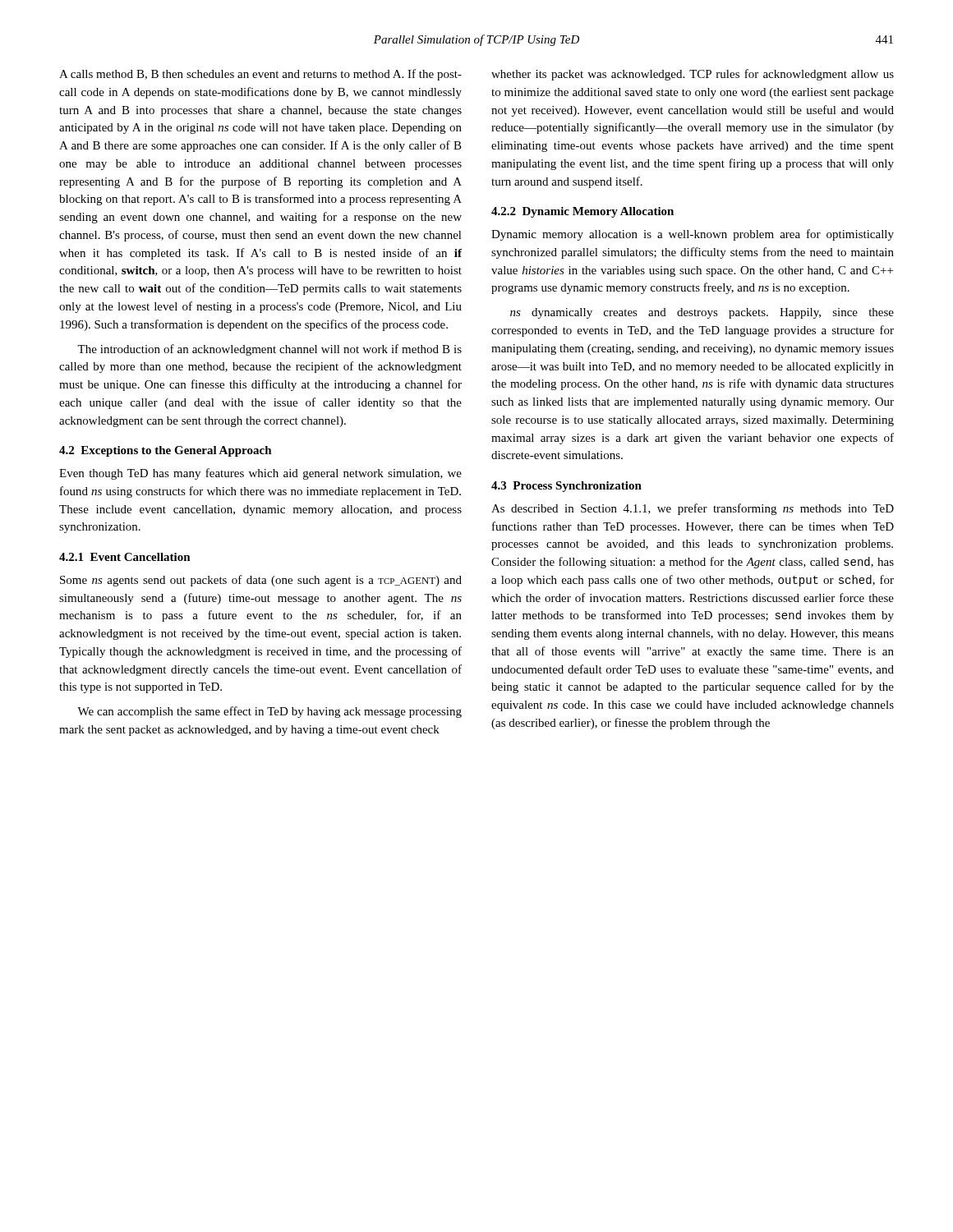Locate the block of text that opens with "Some ns agents send out packets"
This screenshot has width=953, height=1232.
pos(260,634)
